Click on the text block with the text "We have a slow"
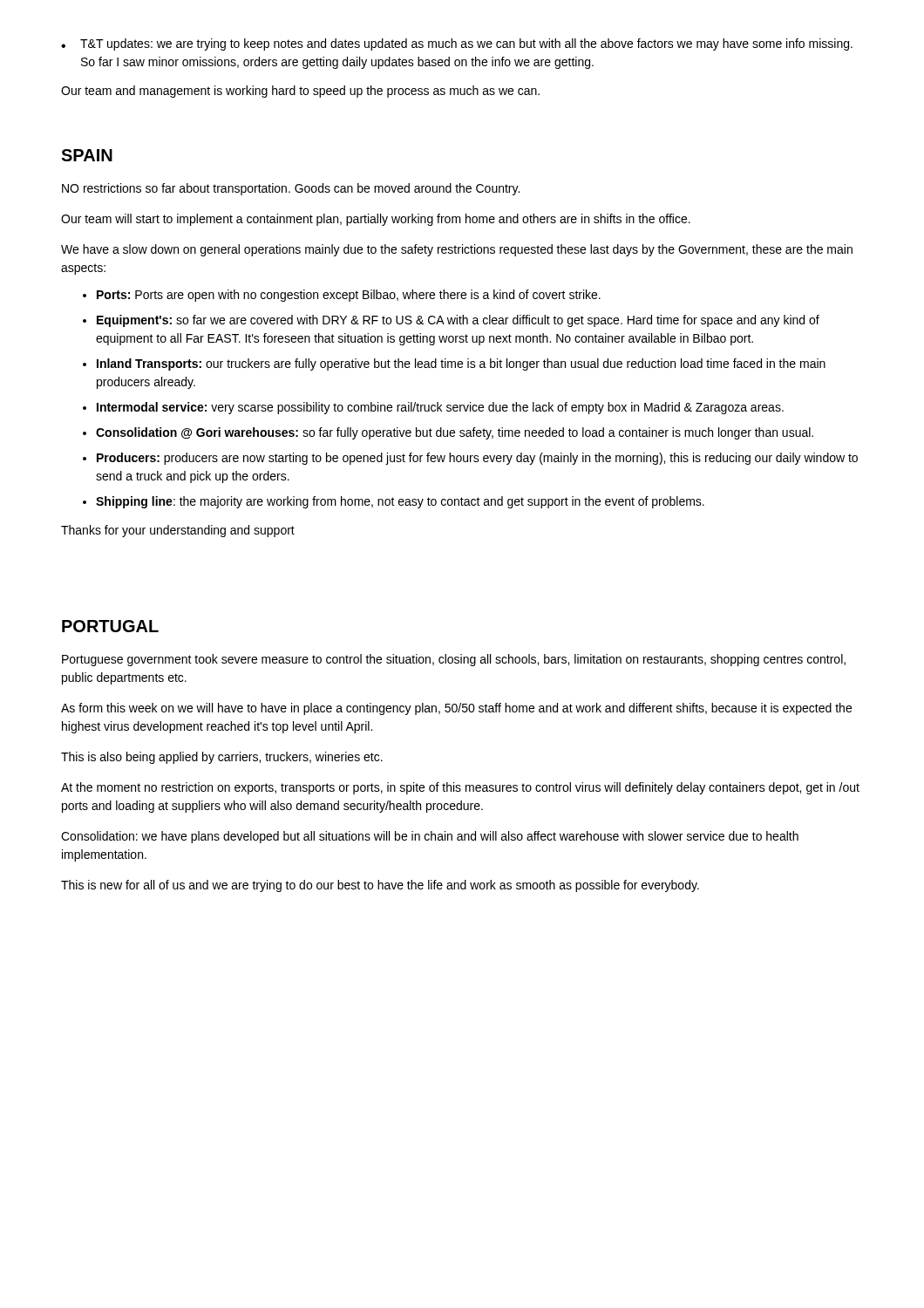 (457, 259)
